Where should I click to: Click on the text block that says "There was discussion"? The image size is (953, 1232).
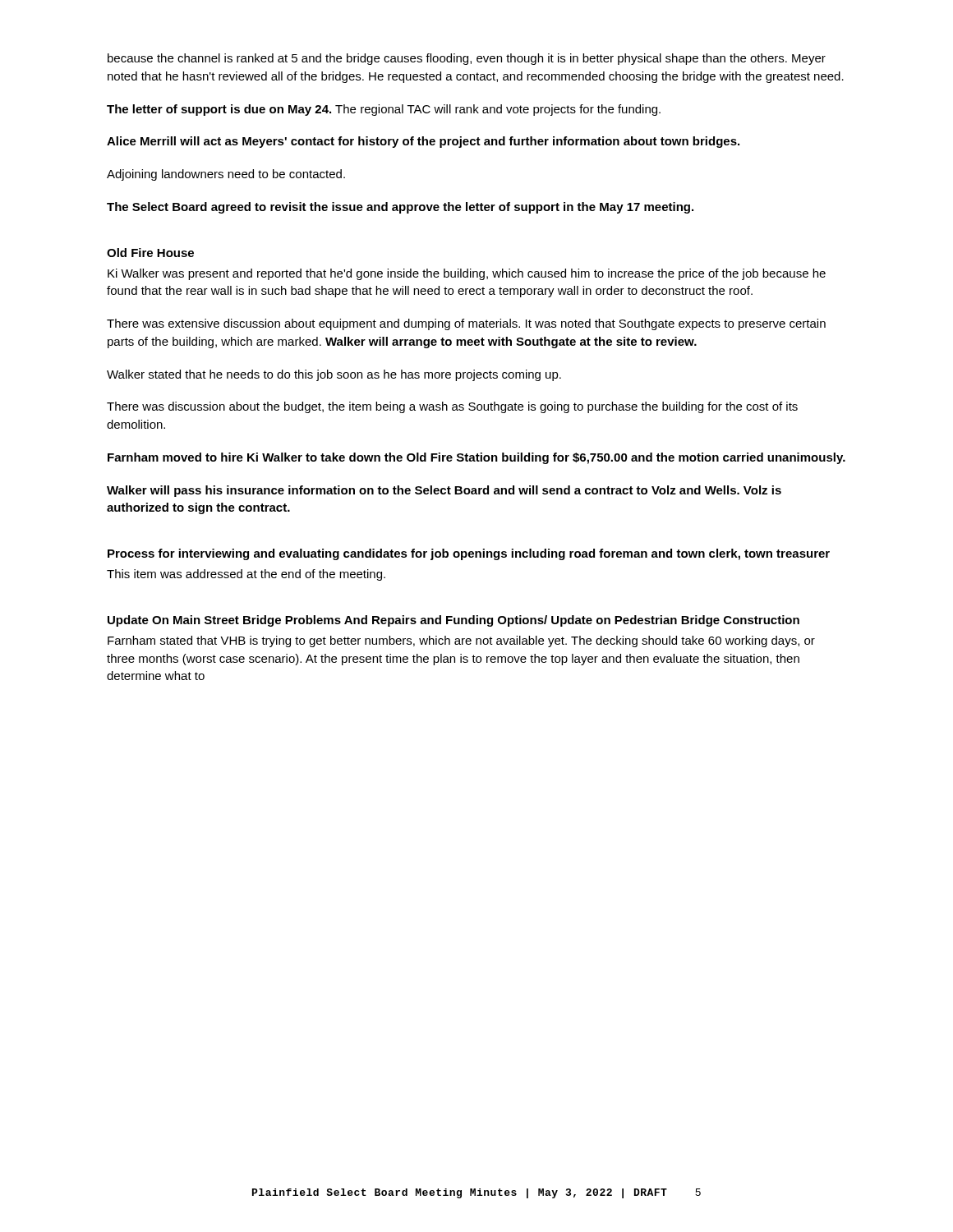tap(452, 415)
